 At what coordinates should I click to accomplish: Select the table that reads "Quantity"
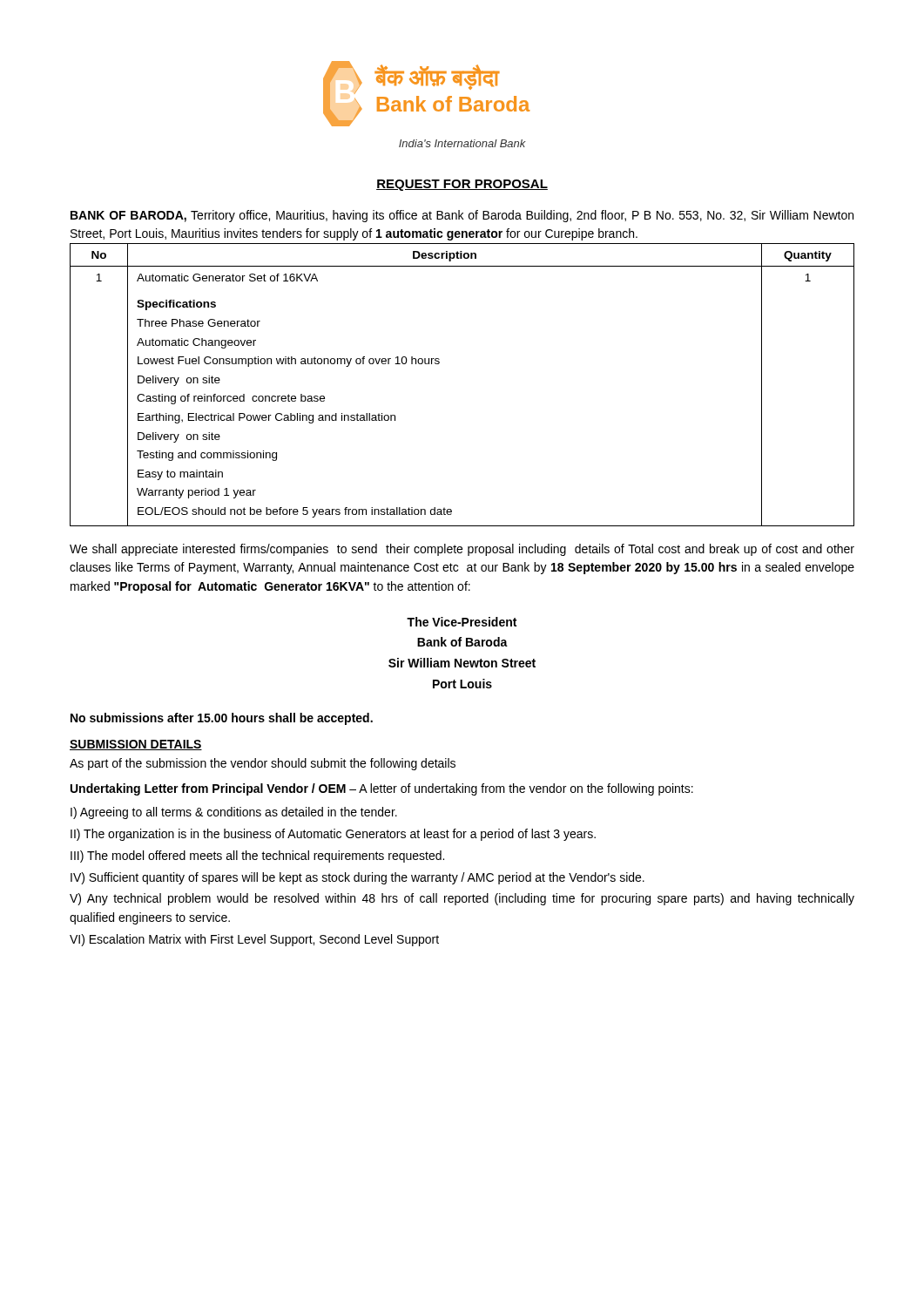pyautogui.click(x=462, y=385)
